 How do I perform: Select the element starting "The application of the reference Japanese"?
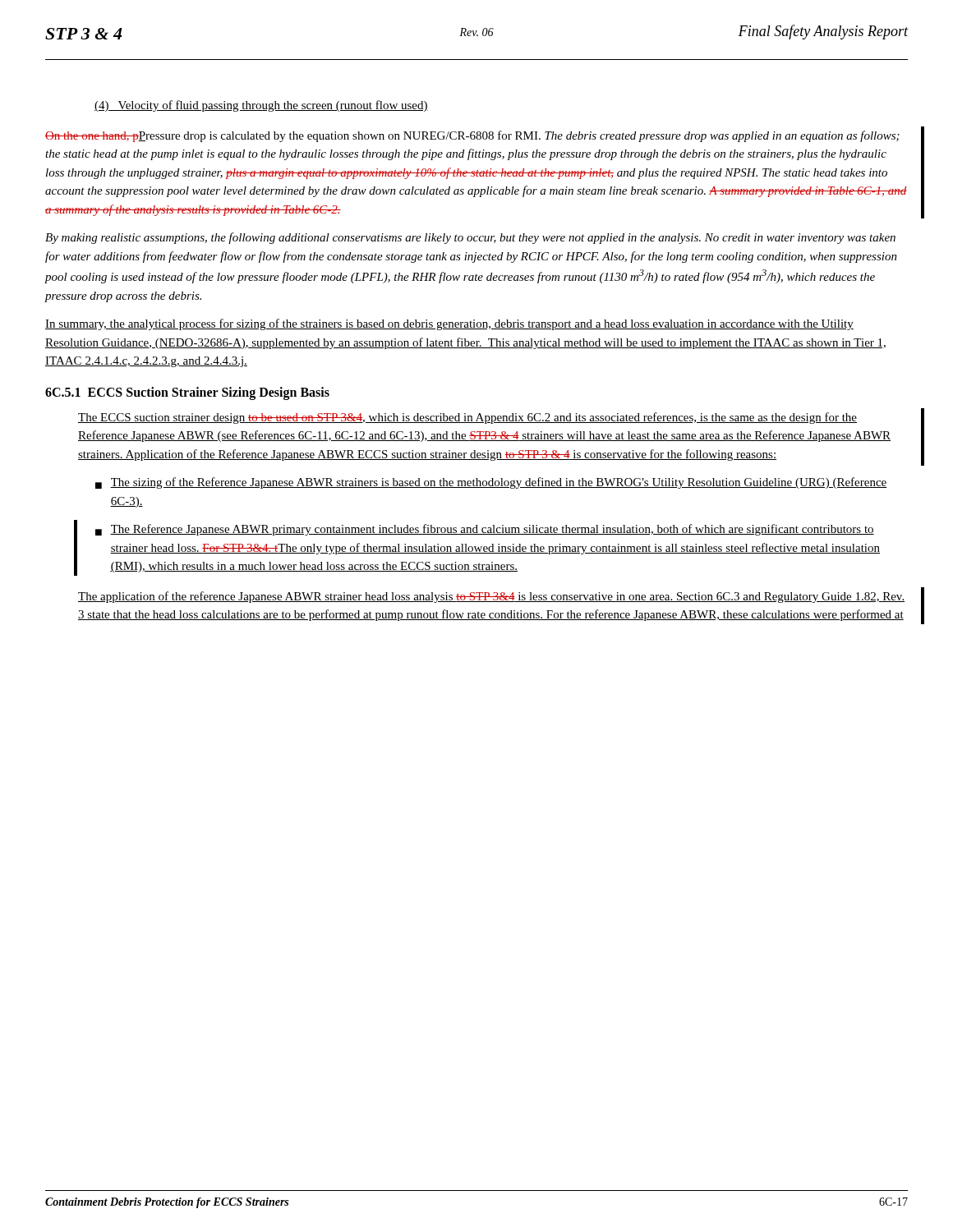[493, 606]
